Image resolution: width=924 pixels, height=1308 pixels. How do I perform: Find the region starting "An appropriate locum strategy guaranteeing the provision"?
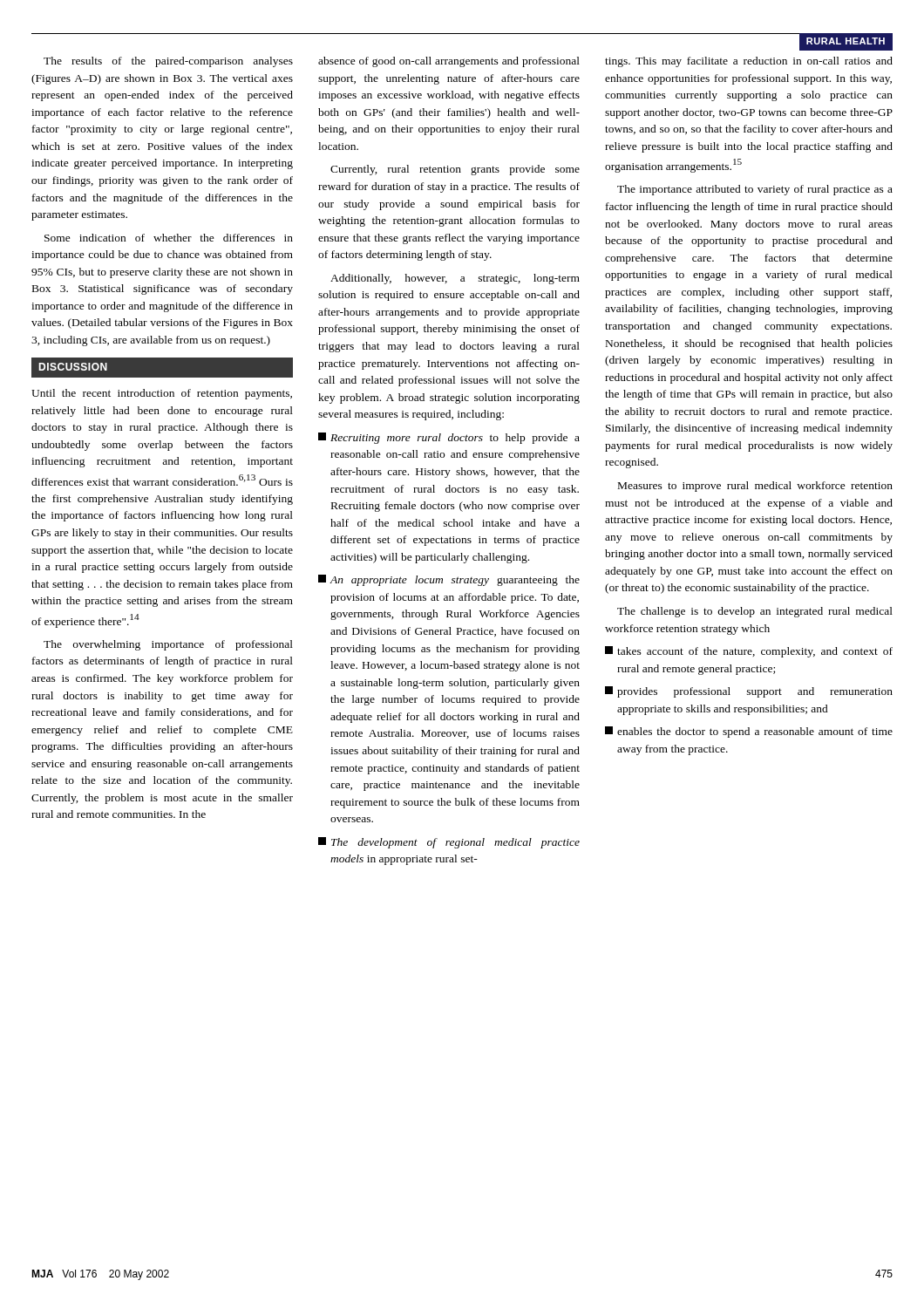click(x=449, y=699)
